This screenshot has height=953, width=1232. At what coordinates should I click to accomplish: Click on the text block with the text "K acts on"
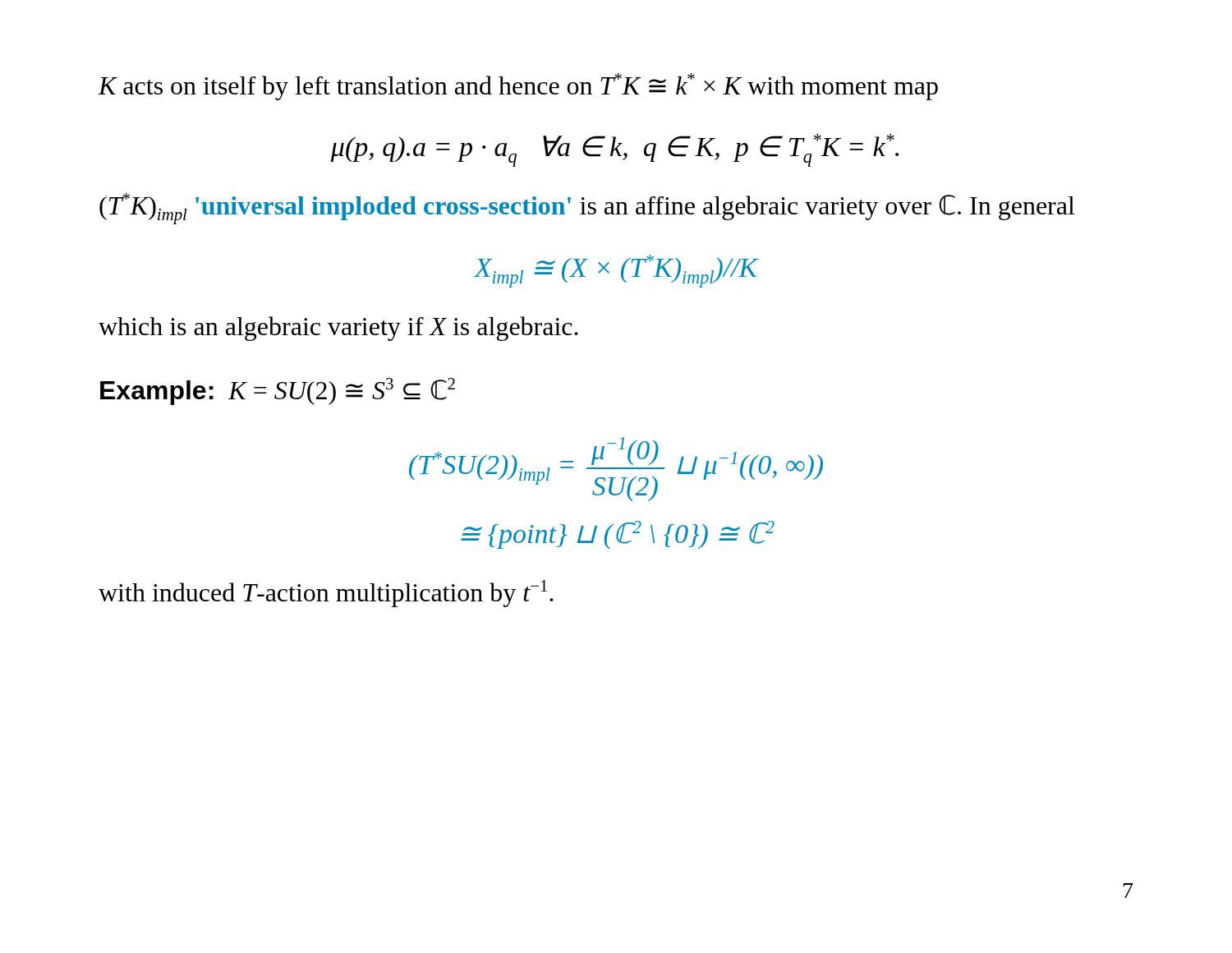point(519,85)
